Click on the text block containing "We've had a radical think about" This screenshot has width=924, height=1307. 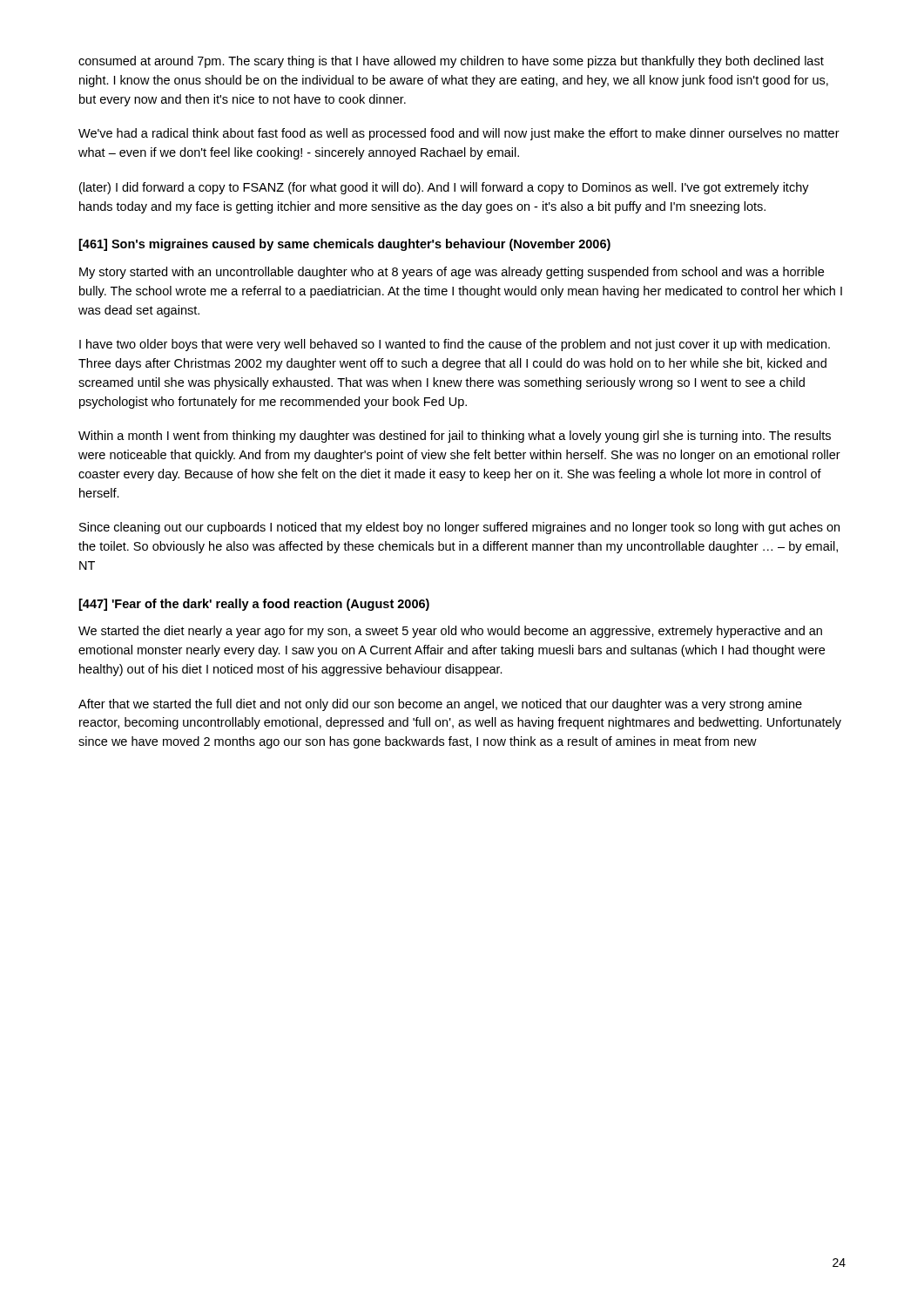pyautogui.click(x=459, y=143)
